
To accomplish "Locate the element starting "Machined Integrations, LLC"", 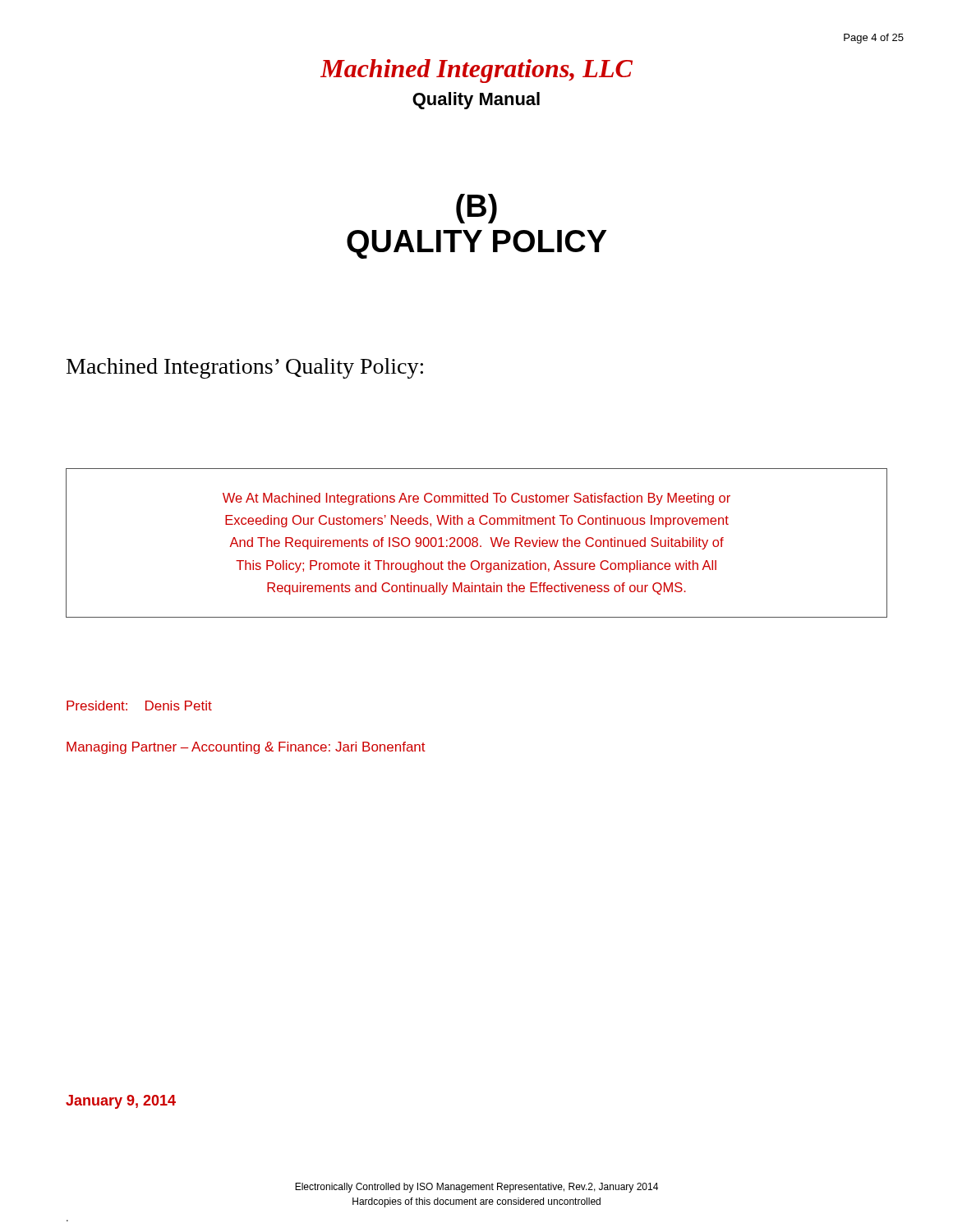I will pyautogui.click(x=476, y=68).
